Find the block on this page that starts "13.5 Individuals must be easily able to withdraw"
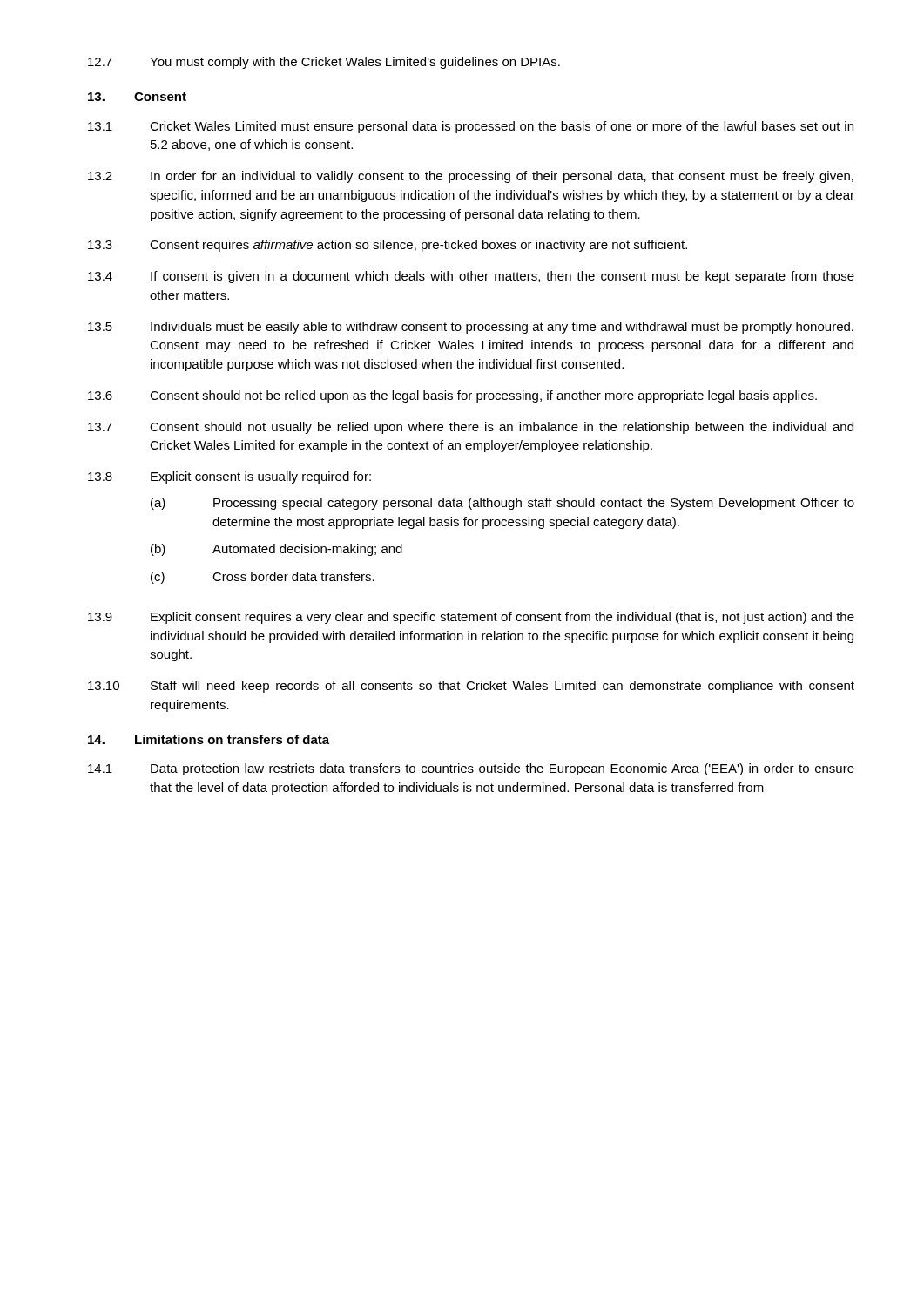 tap(471, 345)
